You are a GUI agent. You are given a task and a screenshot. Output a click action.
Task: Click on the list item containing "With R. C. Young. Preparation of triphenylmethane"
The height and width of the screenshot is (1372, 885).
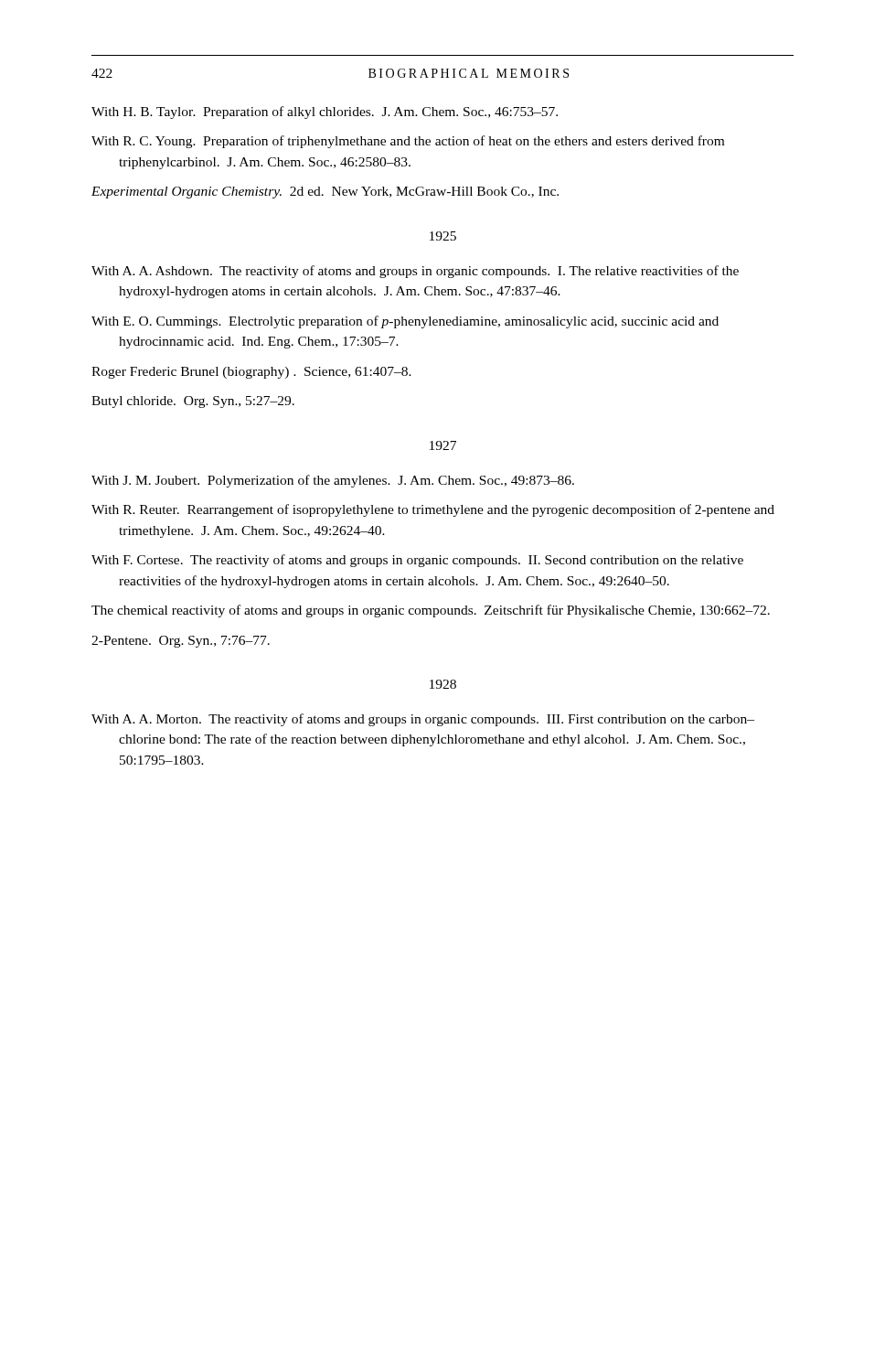442,152
